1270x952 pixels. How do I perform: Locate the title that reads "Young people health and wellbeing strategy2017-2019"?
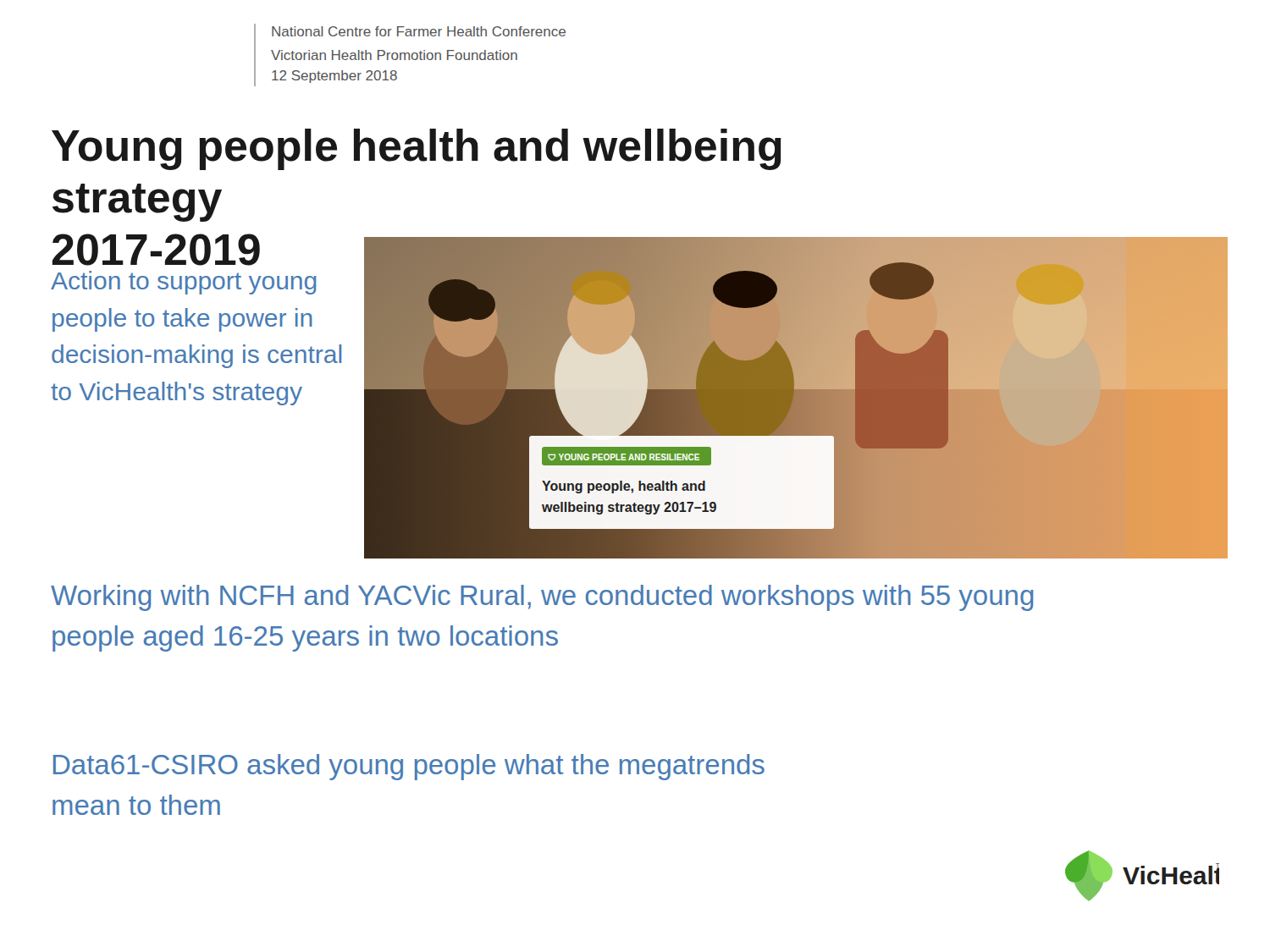pyautogui.click(x=417, y=149)
